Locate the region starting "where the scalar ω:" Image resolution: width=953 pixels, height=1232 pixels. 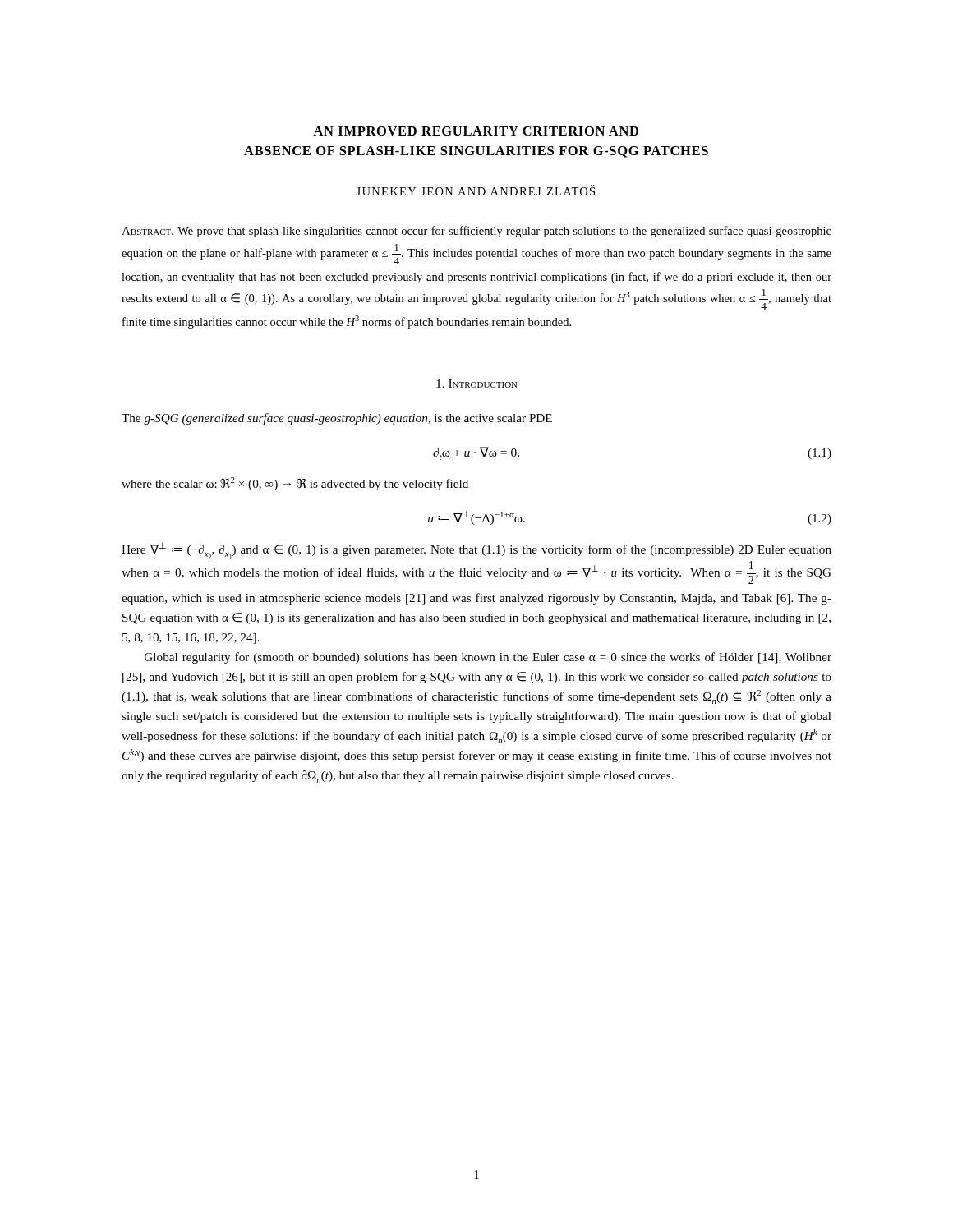(476, 484)
